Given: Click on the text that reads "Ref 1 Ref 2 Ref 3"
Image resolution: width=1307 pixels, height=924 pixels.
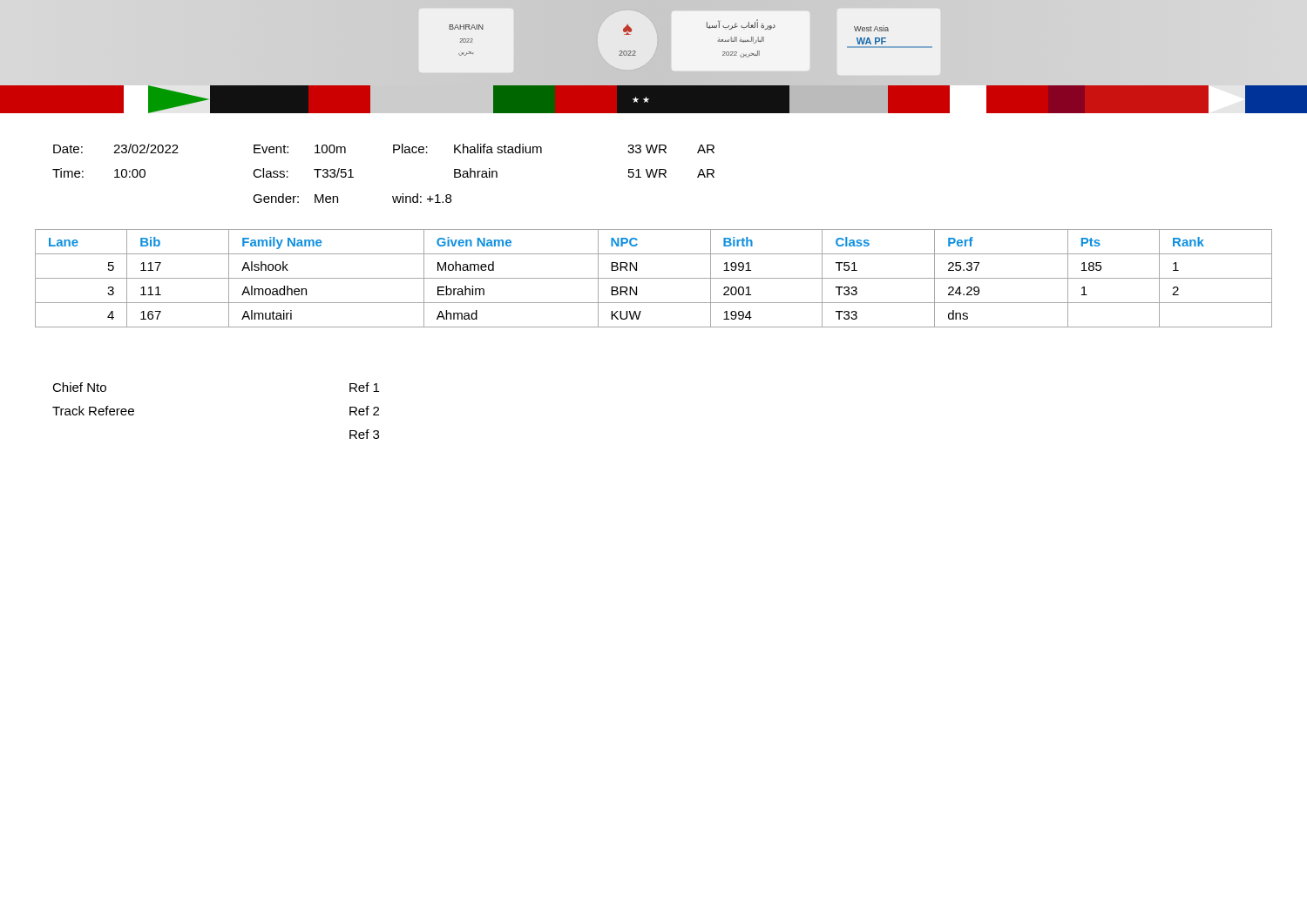Looking at the screenshot, I should [364, 410].
